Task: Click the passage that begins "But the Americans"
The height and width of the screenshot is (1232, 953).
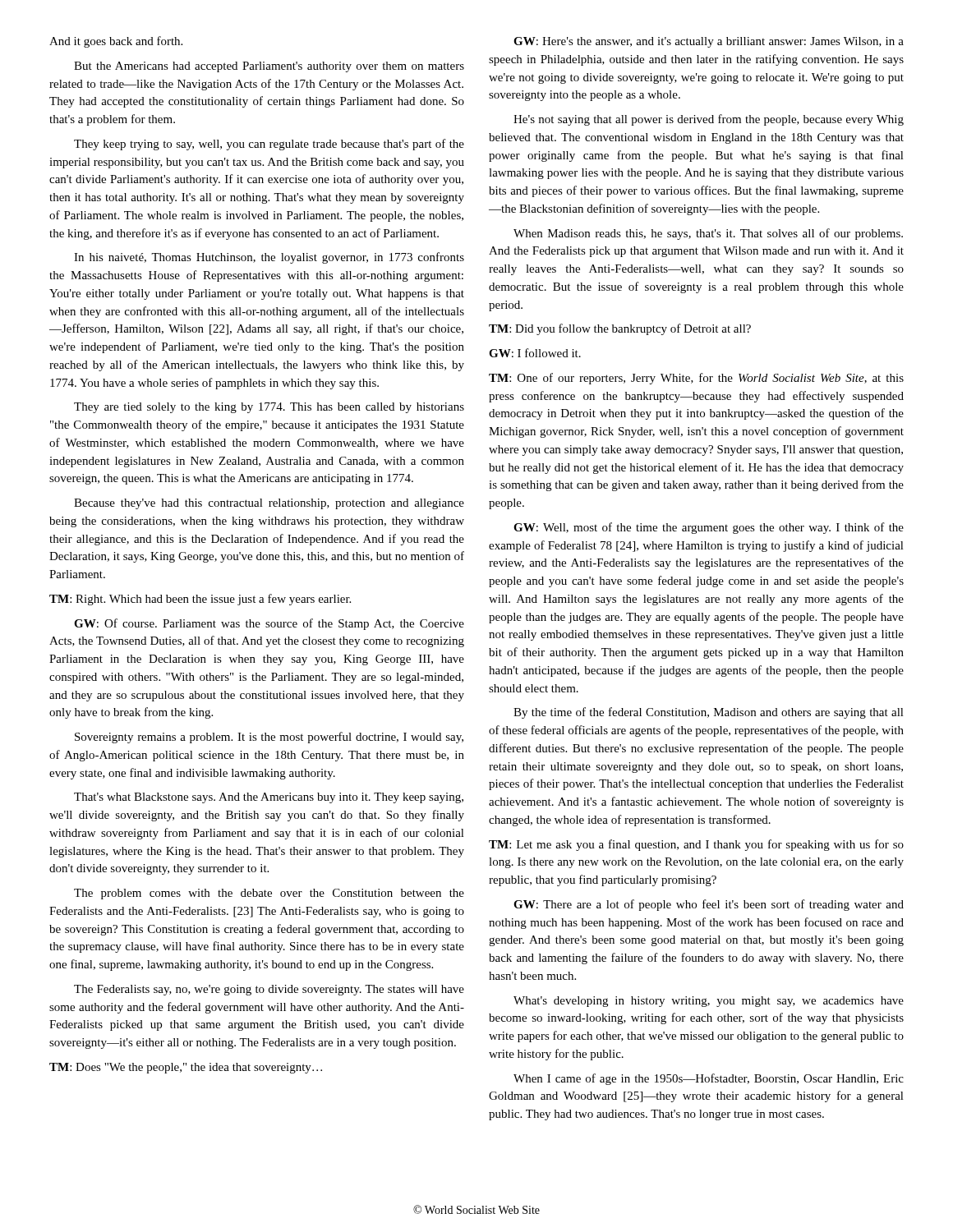Action: (x=257, y=93)
